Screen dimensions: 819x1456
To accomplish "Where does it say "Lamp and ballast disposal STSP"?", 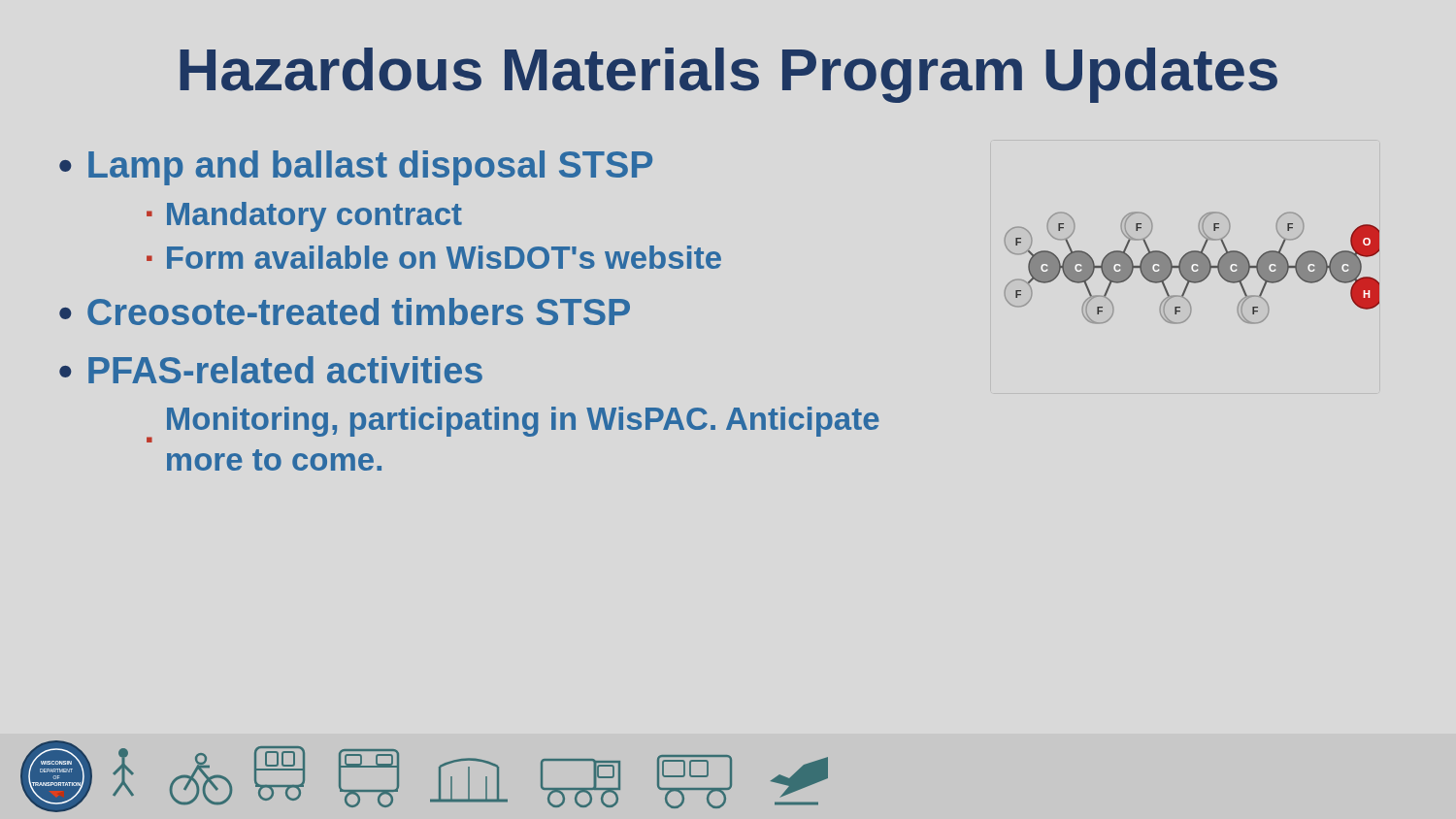I will pyautogui.click(x=370, y=165).
